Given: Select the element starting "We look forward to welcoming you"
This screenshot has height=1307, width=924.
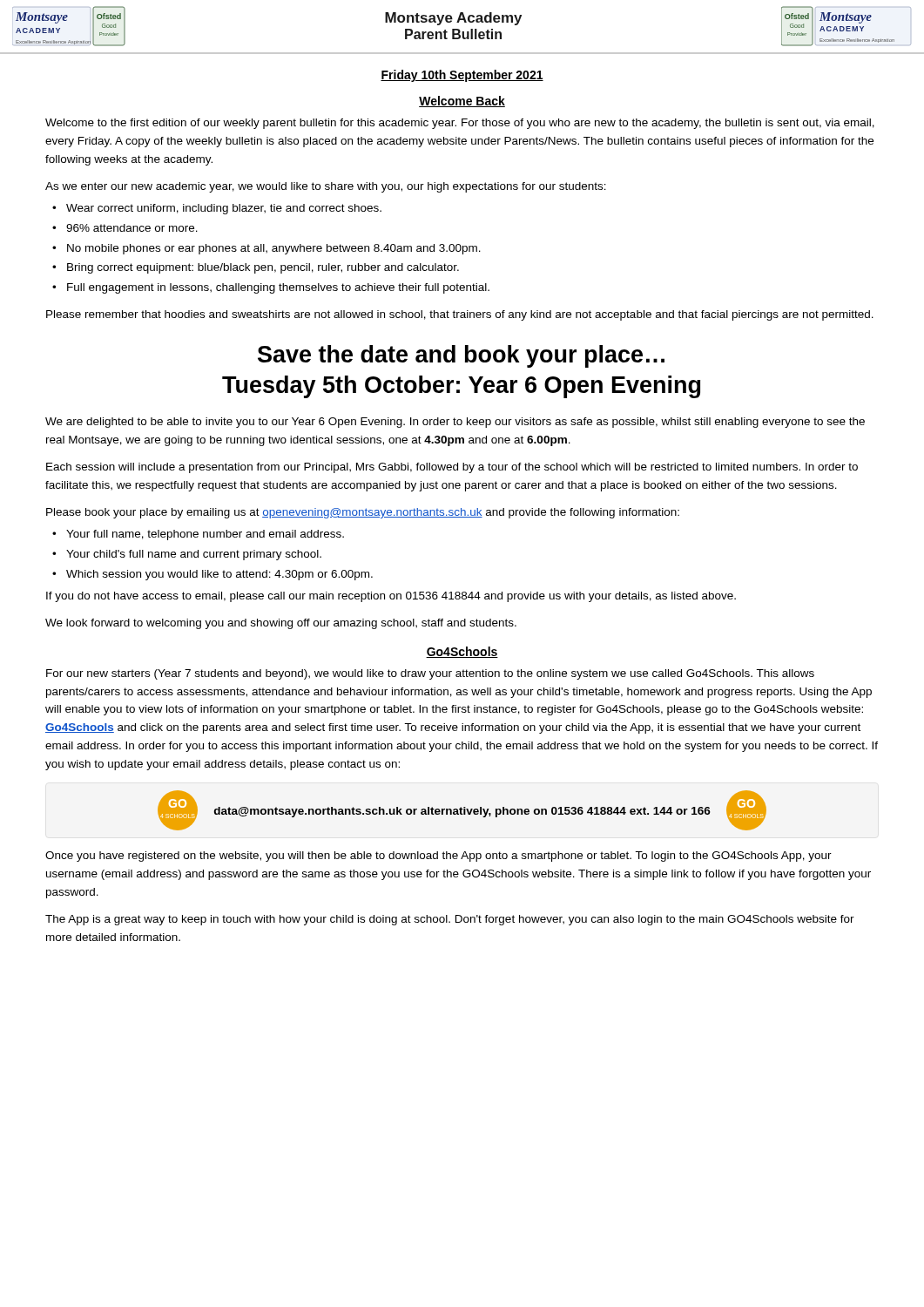Looking at the screenshot, I should click(x=281, y=622).
